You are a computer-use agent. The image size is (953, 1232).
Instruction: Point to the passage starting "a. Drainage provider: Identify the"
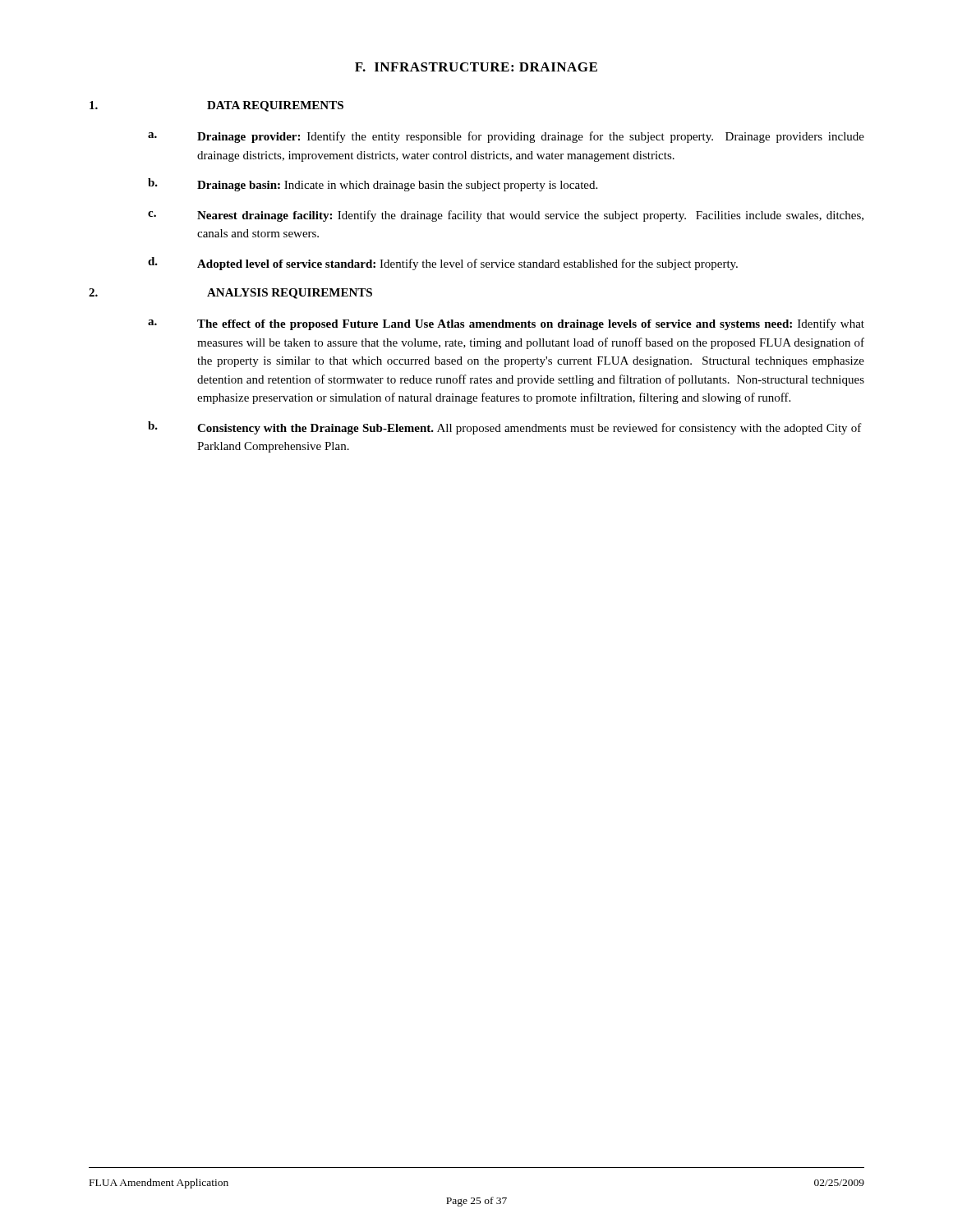click(x=506, y=146)
